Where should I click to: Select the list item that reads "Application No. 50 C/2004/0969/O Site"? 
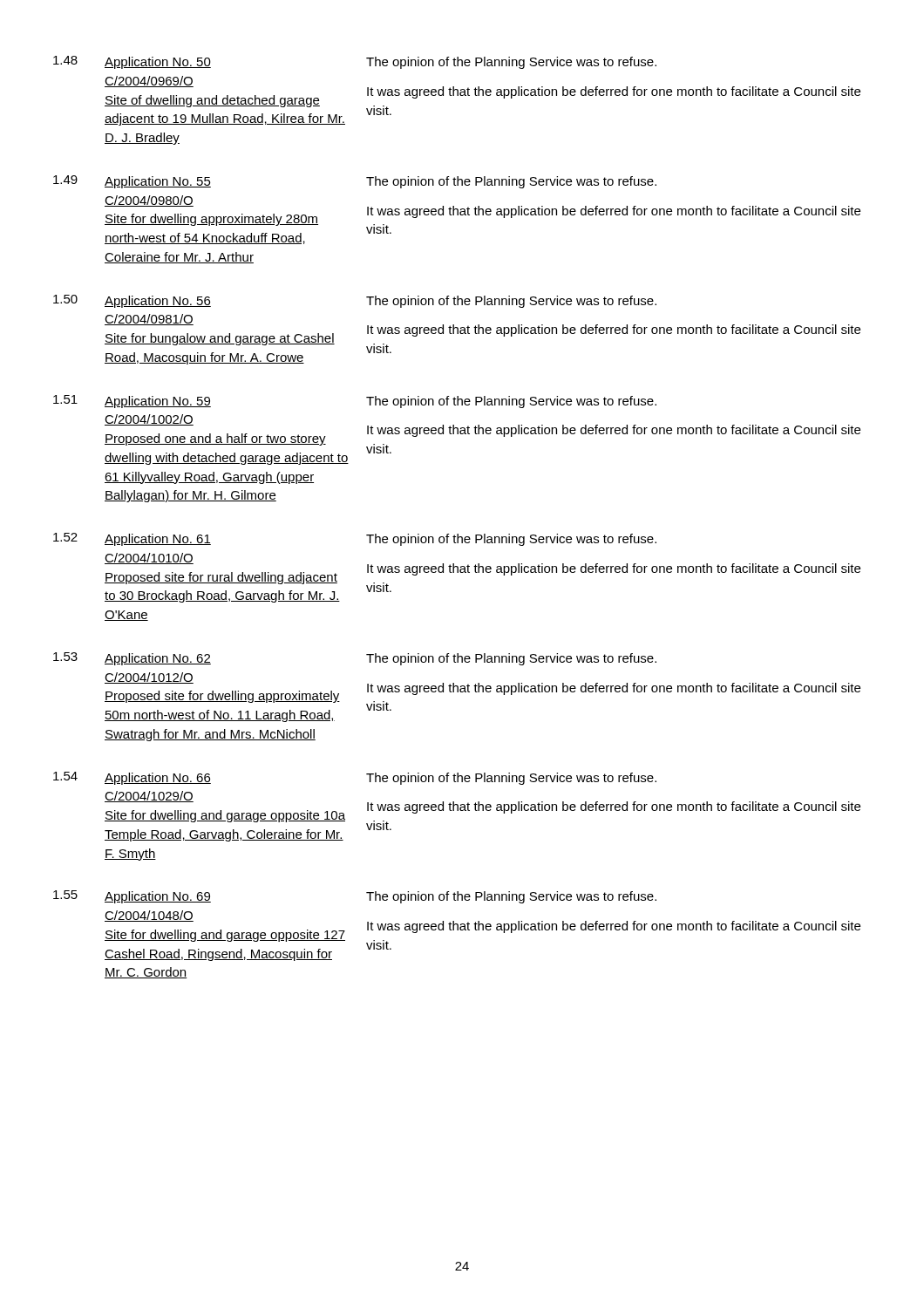225,99
